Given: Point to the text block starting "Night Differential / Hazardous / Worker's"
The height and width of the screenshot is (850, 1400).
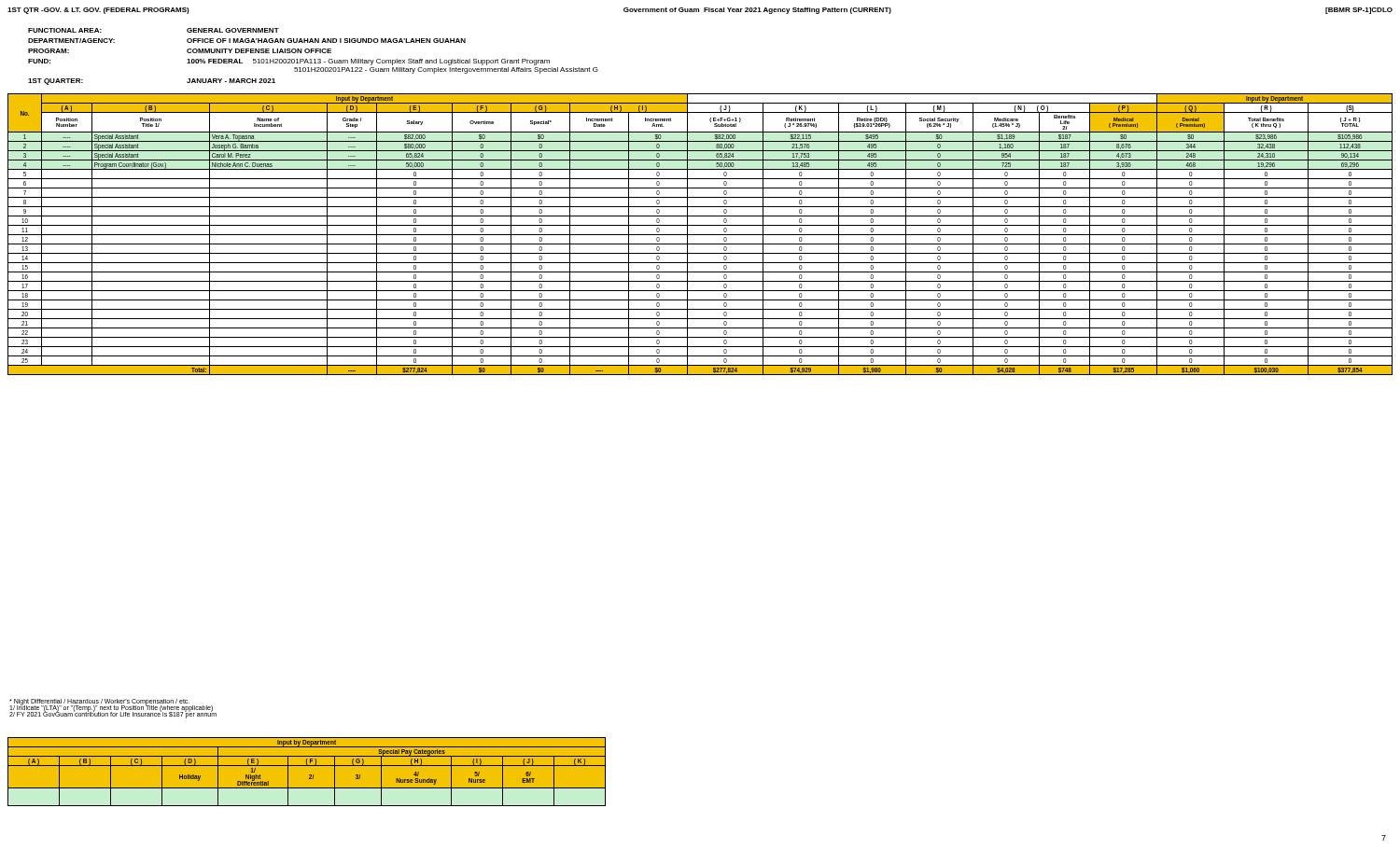Looking at the screenshot, I should [x=113, y=708].
